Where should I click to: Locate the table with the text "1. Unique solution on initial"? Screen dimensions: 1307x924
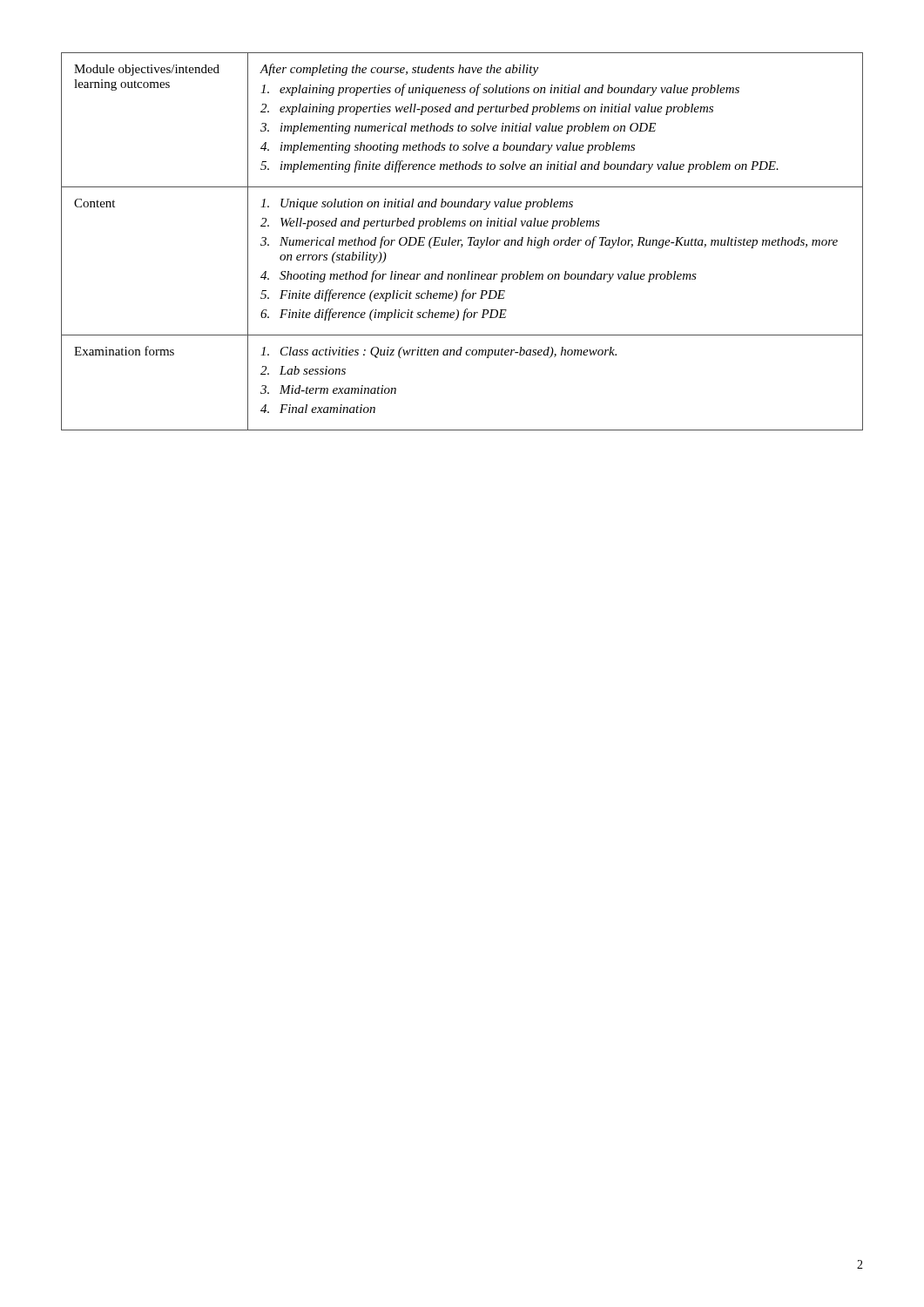pos(462,241)
